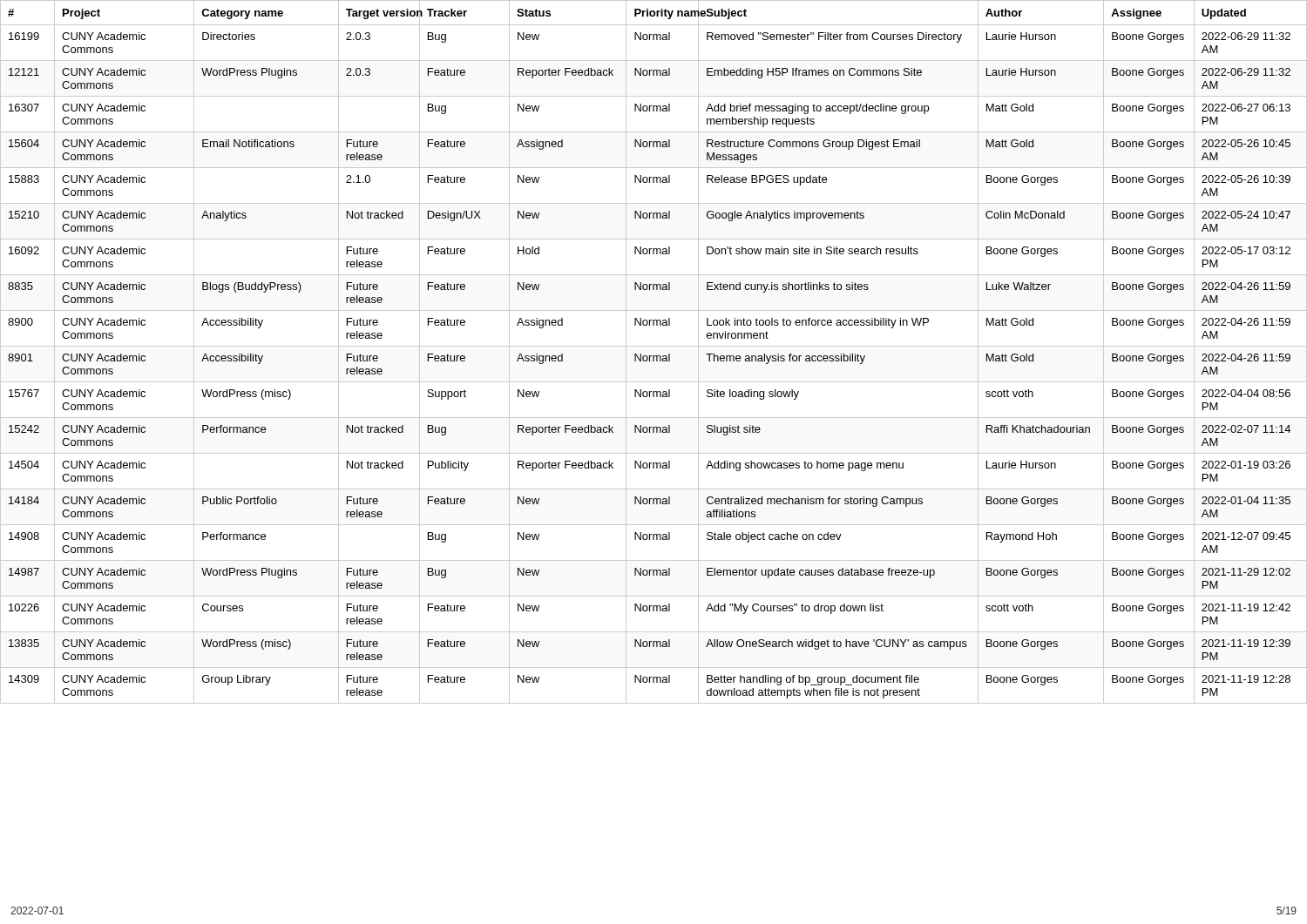1307x924 pixels.
Task: Find the table that mentions "Boone Gorges"
Action: (x=654, y=352)
